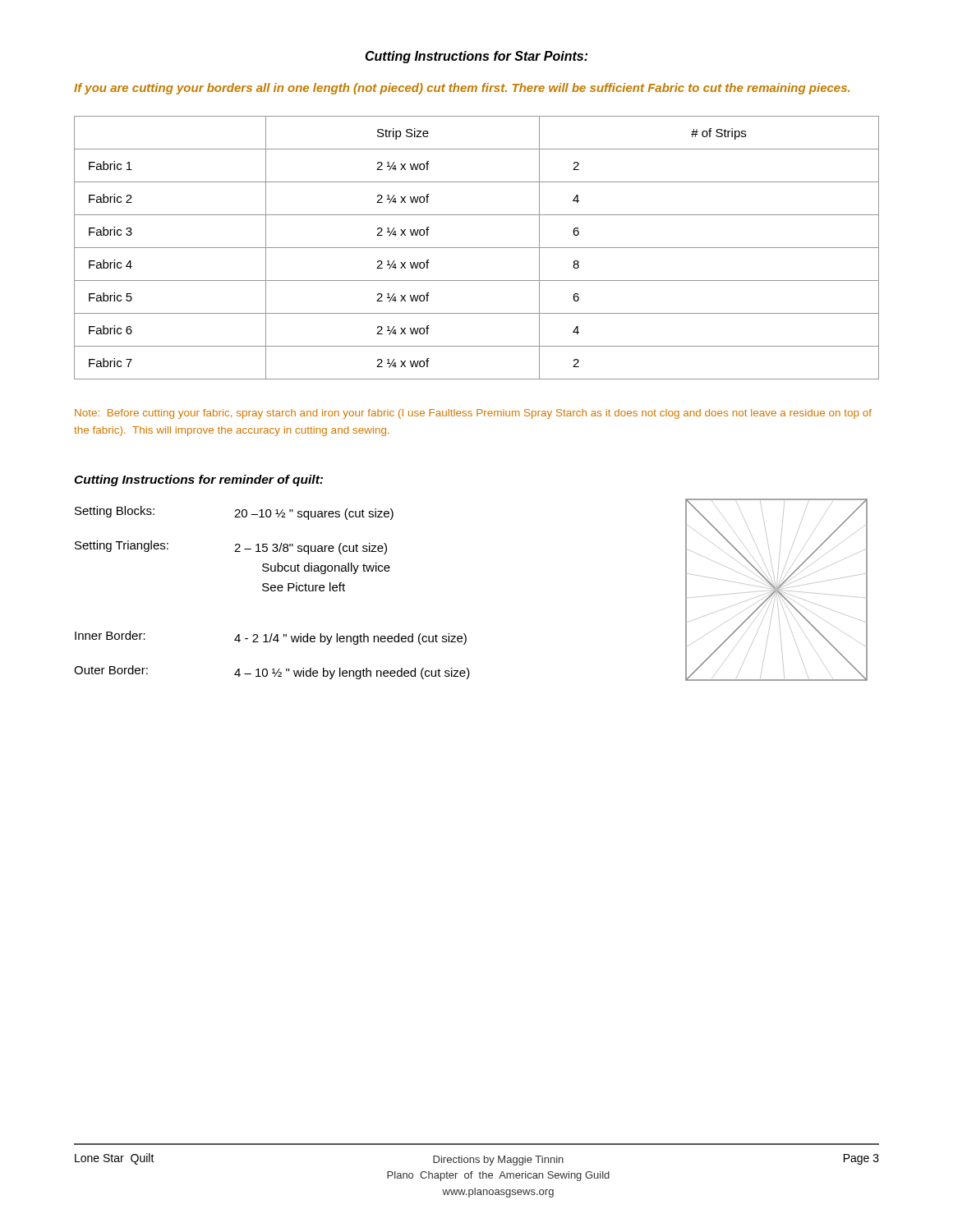Image resolution: width=953 pixels, height=1232 pixels.
Task: Where does it say "Cutting Instructions for Star Points:"?
Action: (x=476, y=56)
